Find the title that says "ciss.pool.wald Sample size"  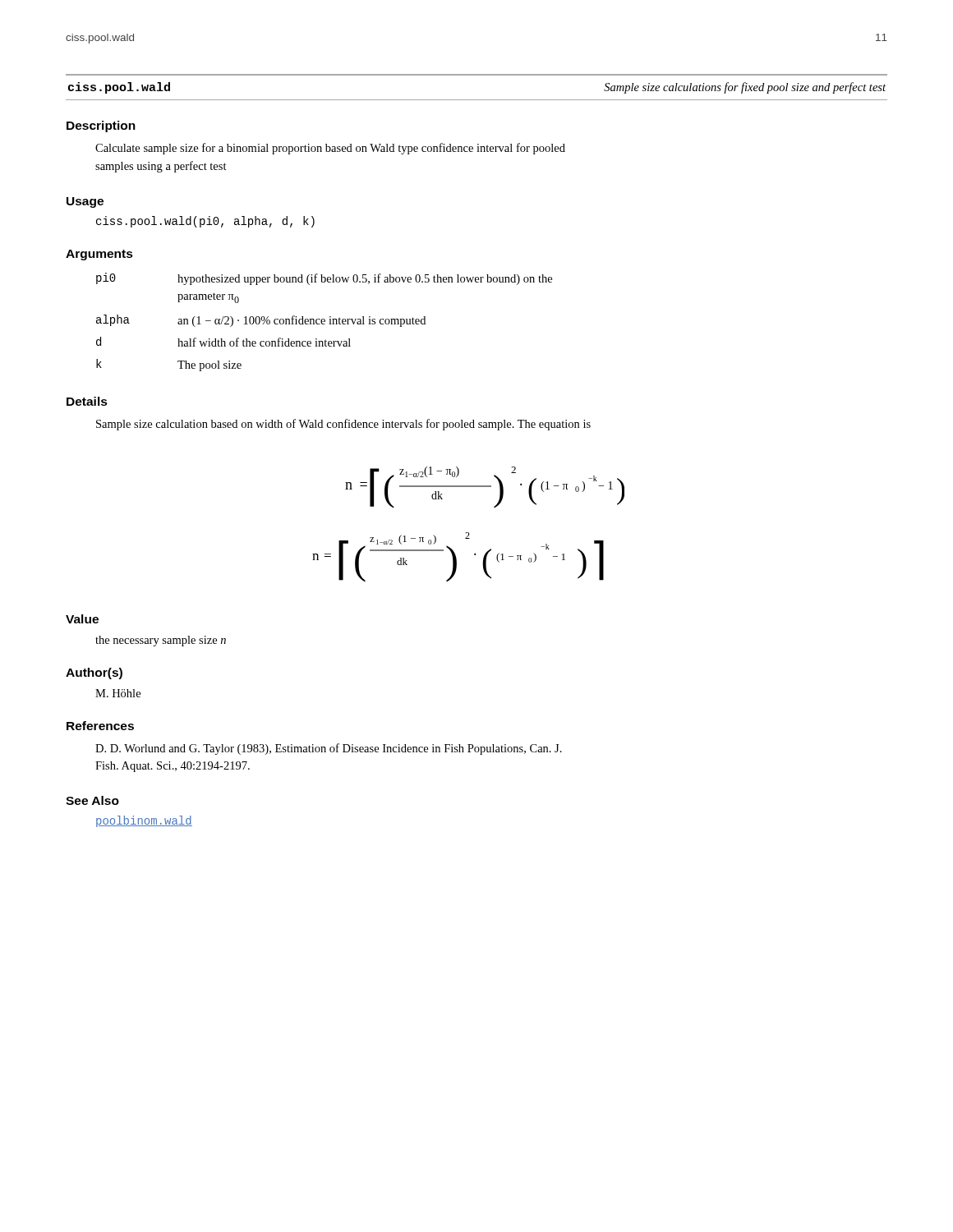476,88
